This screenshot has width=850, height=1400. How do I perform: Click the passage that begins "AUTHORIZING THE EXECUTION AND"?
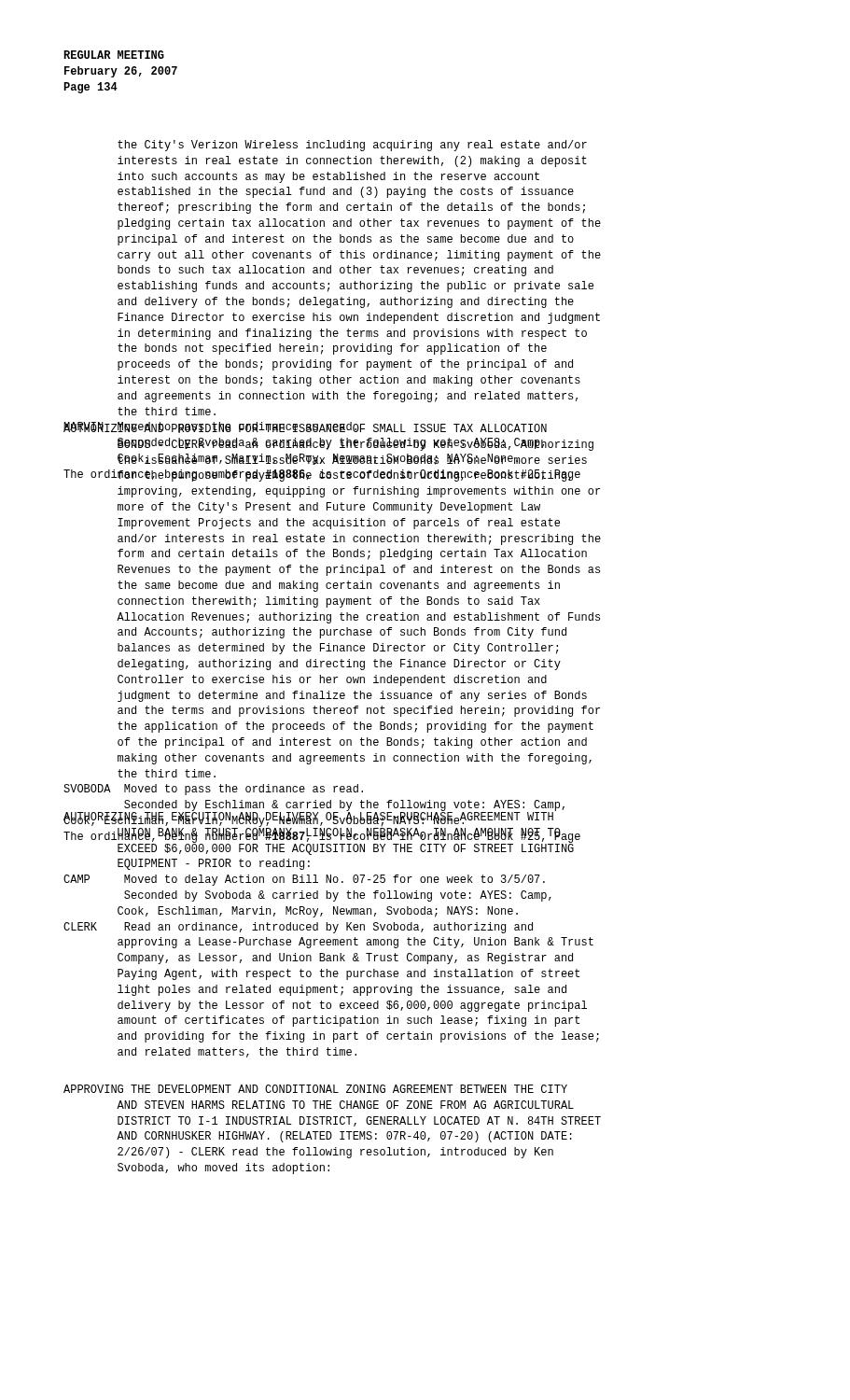click(x=441, y=936)
